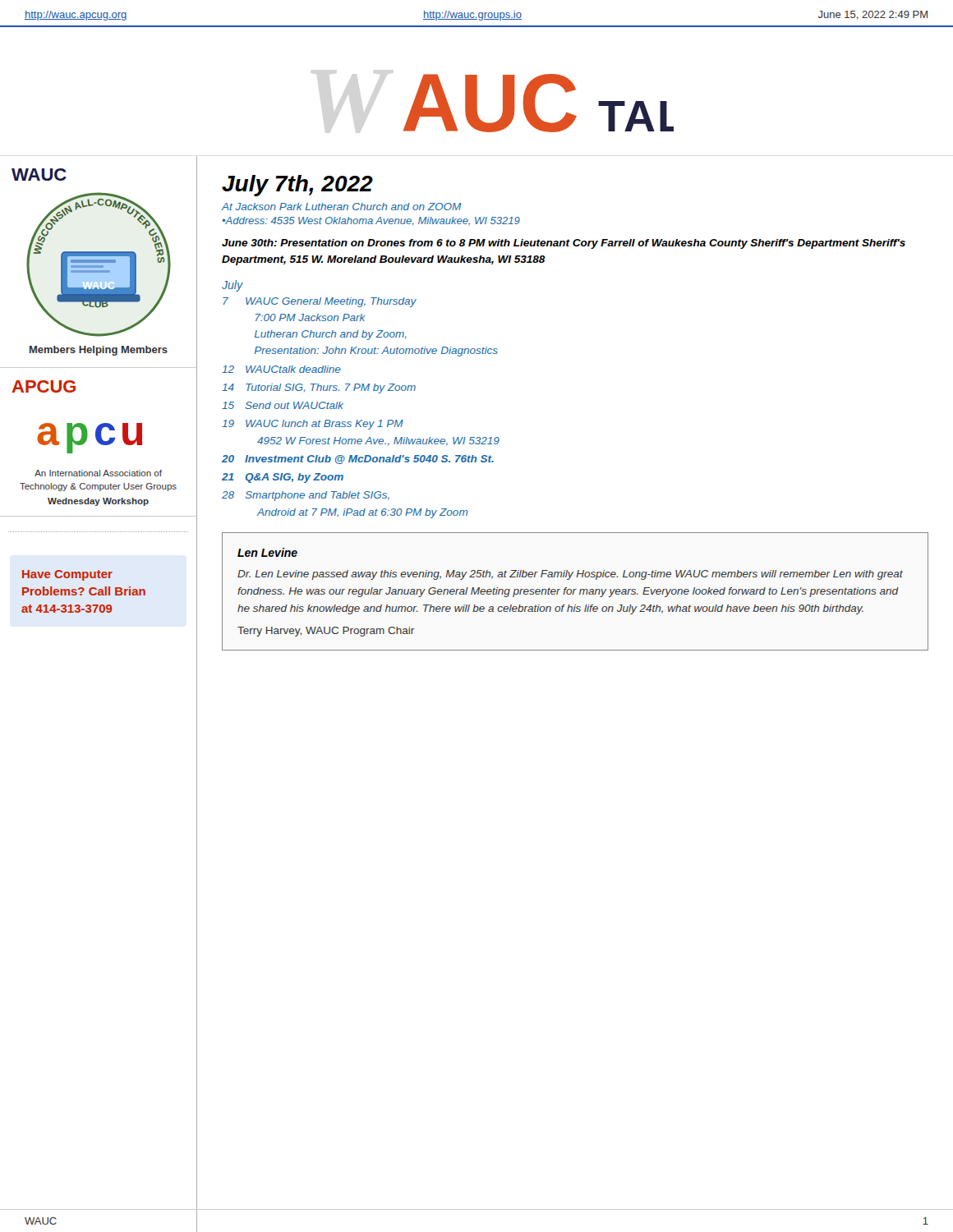Screen dimensions: 1232x953
Task: Find the text that reads "Members Helping Members"
Action: pyautogui.click(x=98, y=350)
